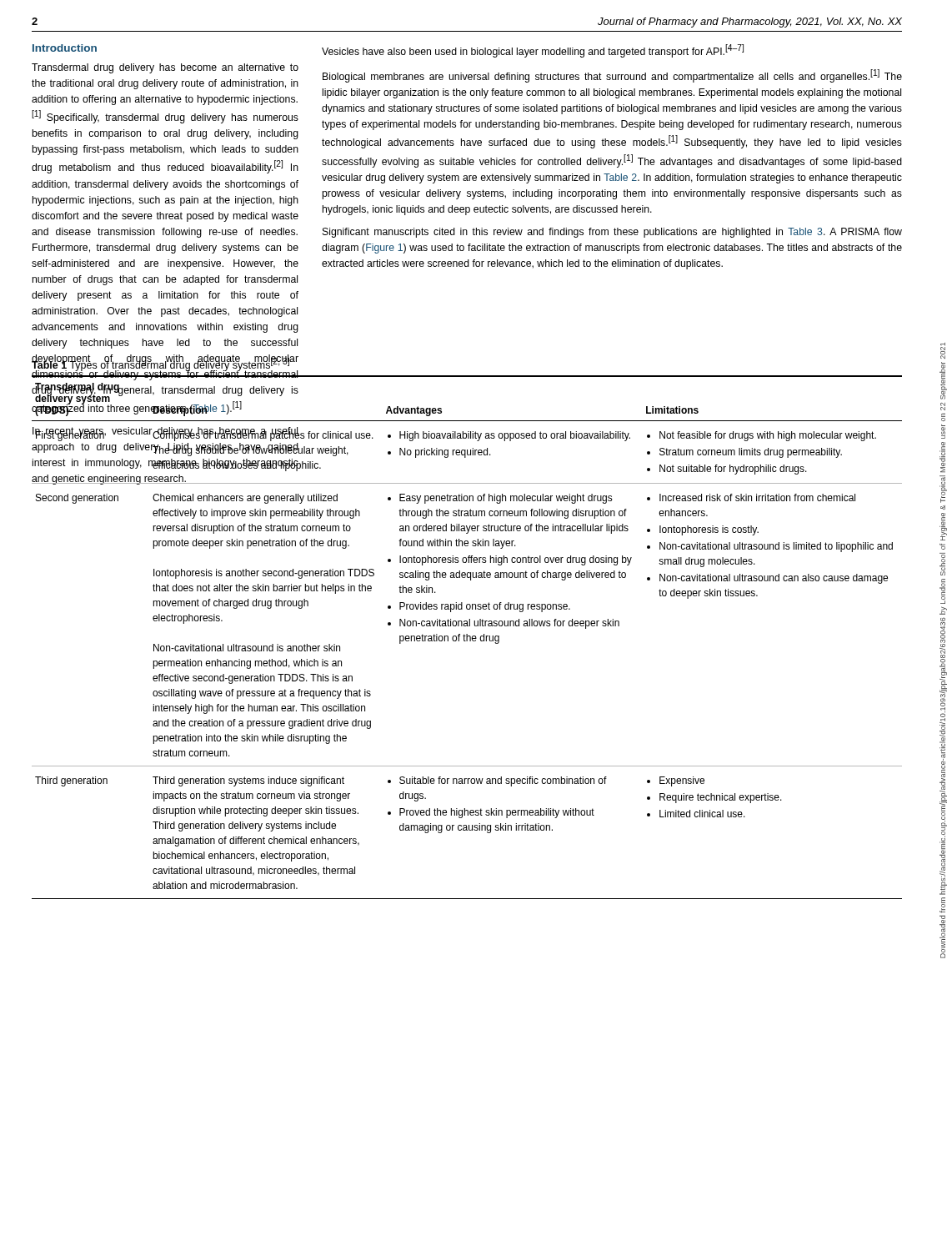The width and height of the screenshot is (952, 1251).
Task: Click the passage that begins "Significant manuscripts cited in"
Action: click(612, 248)
